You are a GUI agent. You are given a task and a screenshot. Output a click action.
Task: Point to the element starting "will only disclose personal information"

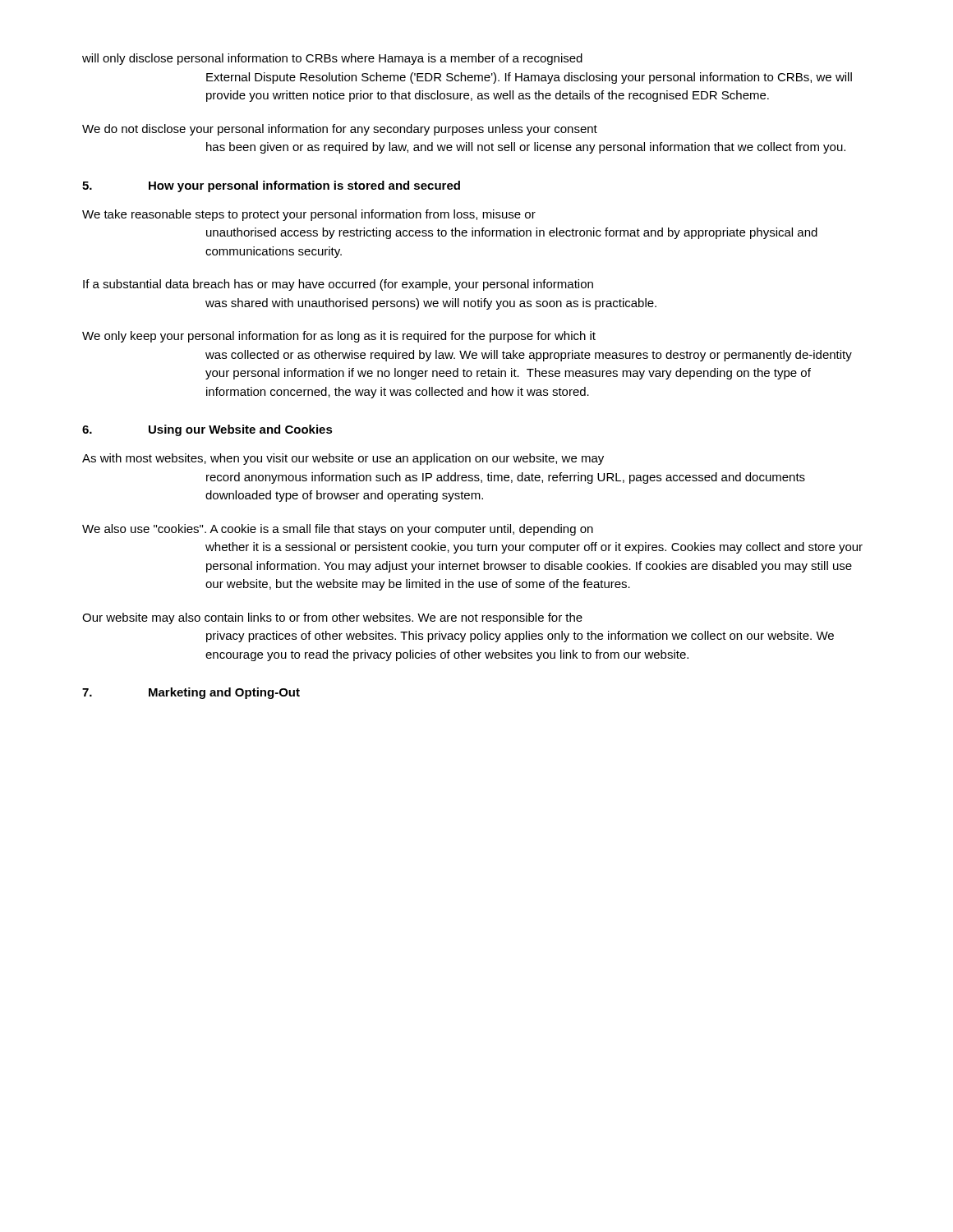pyautogui.click(x=476, y=77)
